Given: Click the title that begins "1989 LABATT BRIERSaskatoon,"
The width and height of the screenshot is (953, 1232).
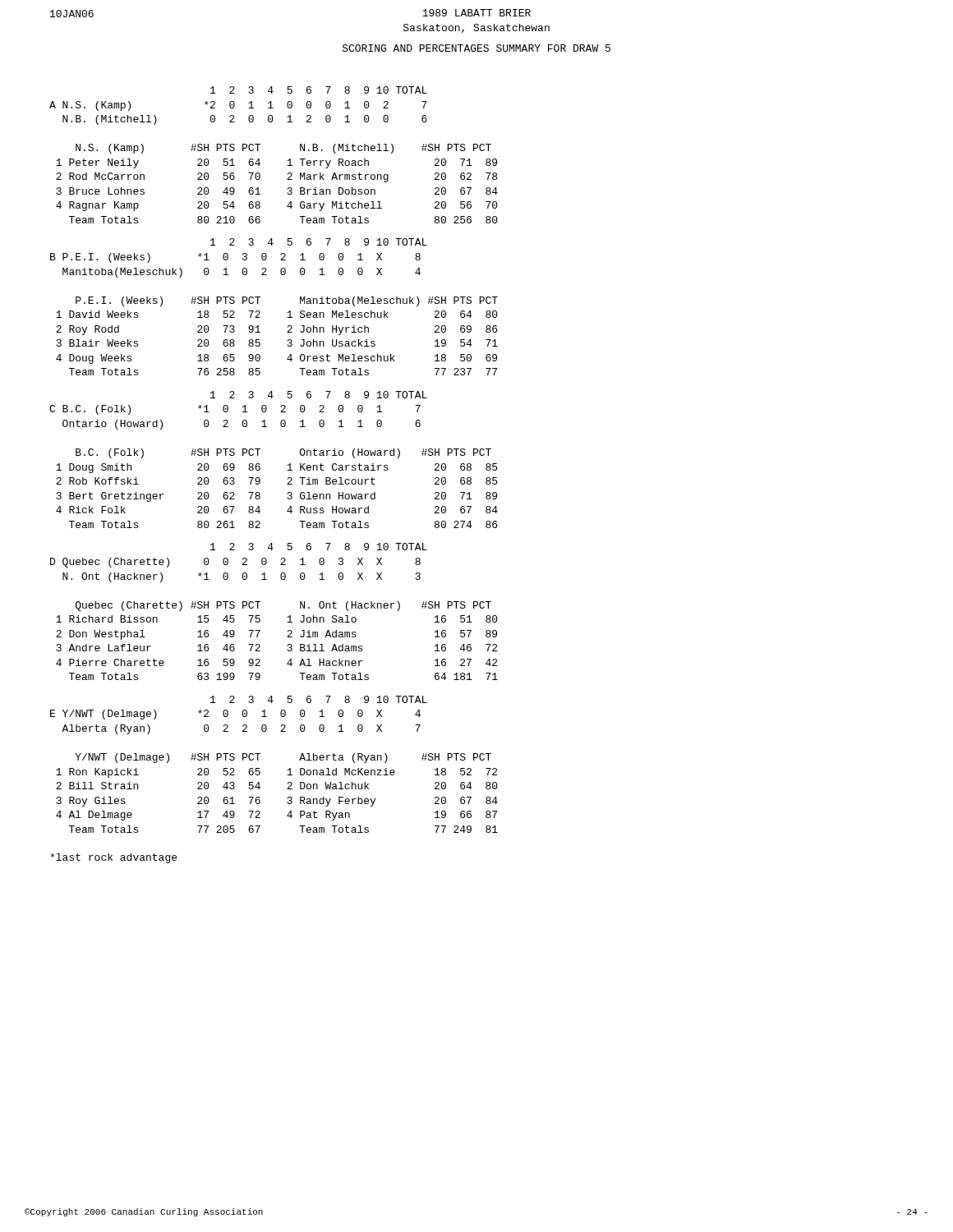Looking at the screenshot, I should [476, 21].
